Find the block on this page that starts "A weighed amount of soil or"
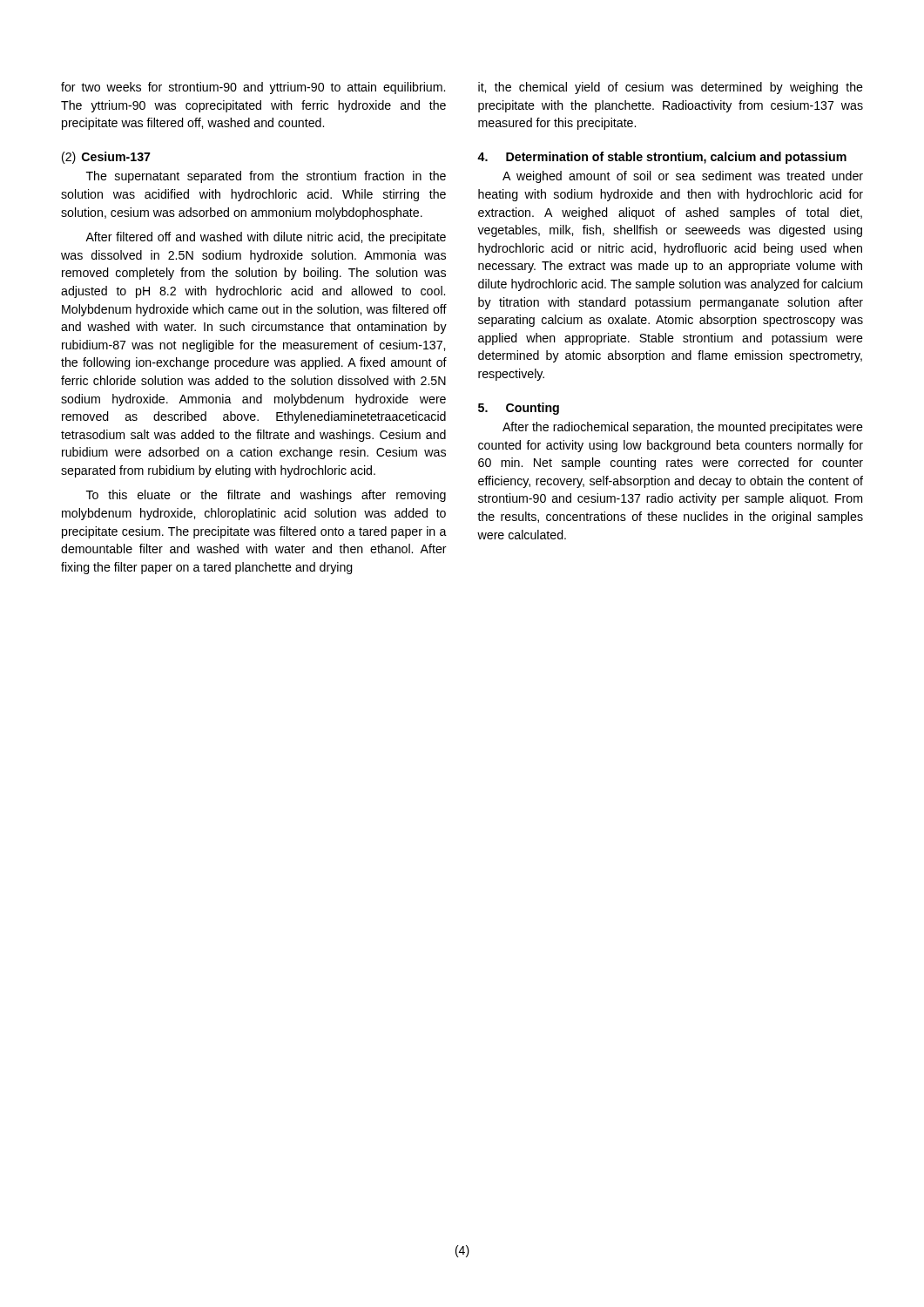 click(x=670, y=275)
